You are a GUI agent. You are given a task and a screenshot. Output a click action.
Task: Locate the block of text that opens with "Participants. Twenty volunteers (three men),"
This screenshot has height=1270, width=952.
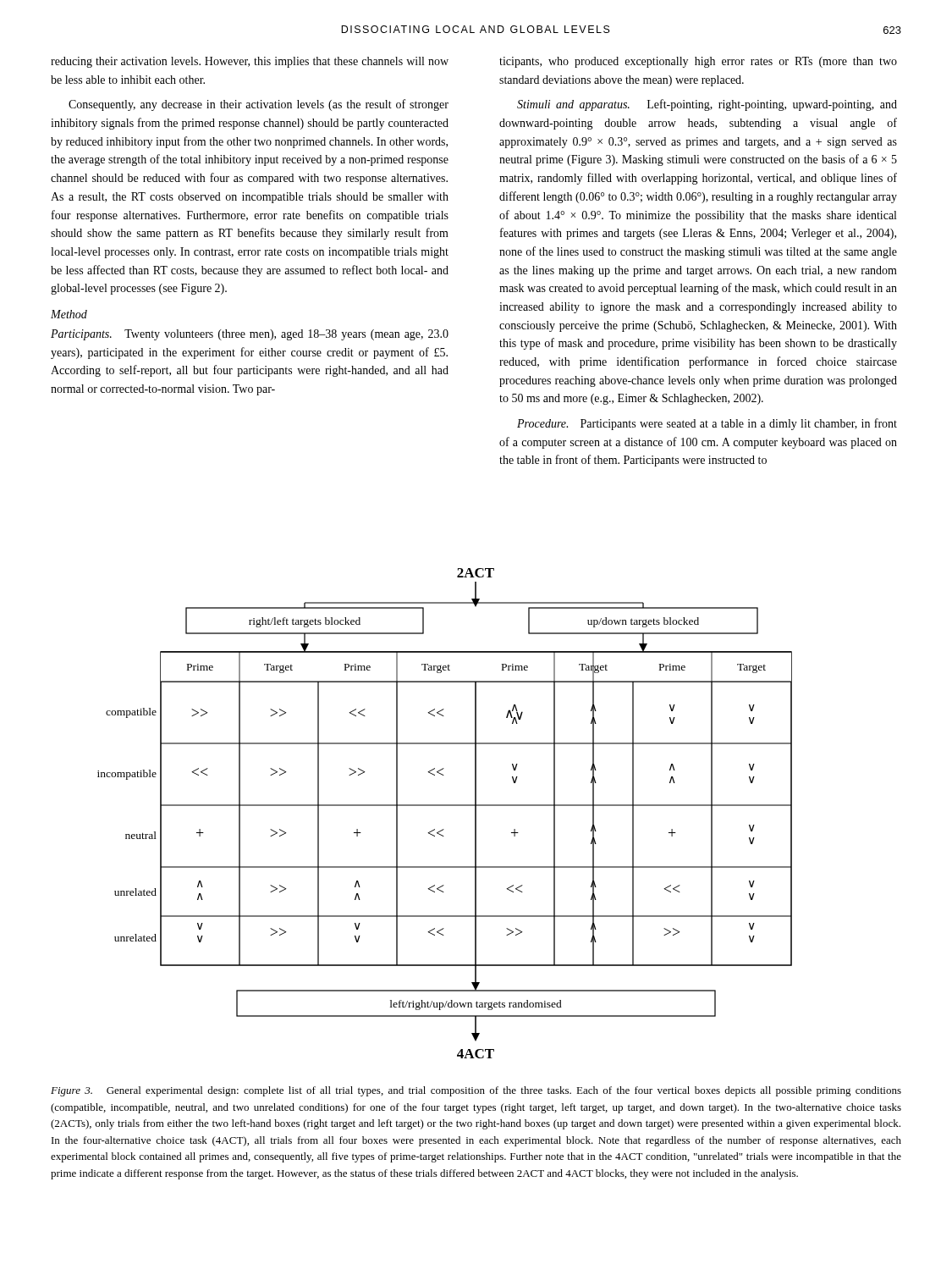click(x=250, y=362)
